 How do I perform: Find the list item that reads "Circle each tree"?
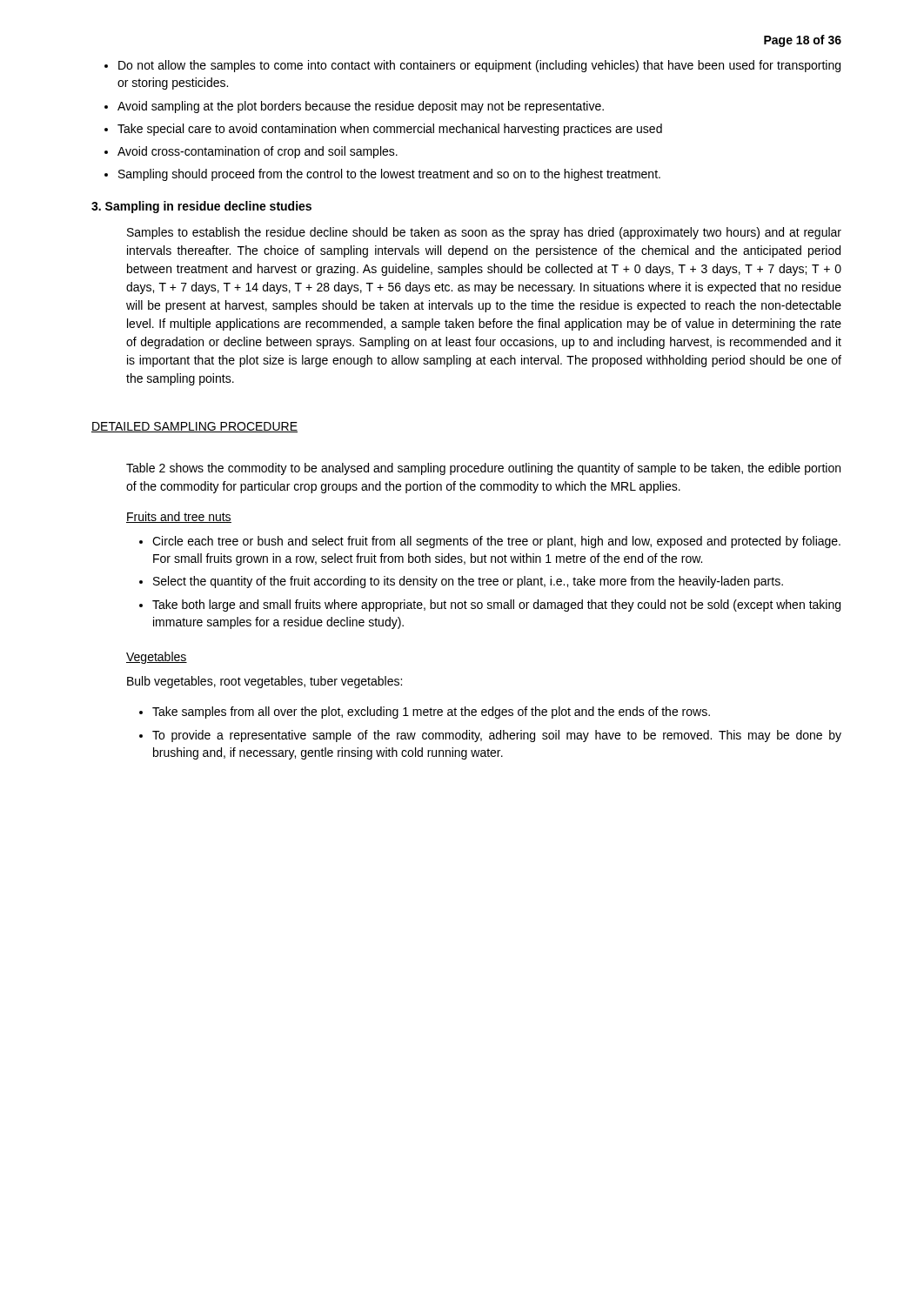(x=497, y=550)
